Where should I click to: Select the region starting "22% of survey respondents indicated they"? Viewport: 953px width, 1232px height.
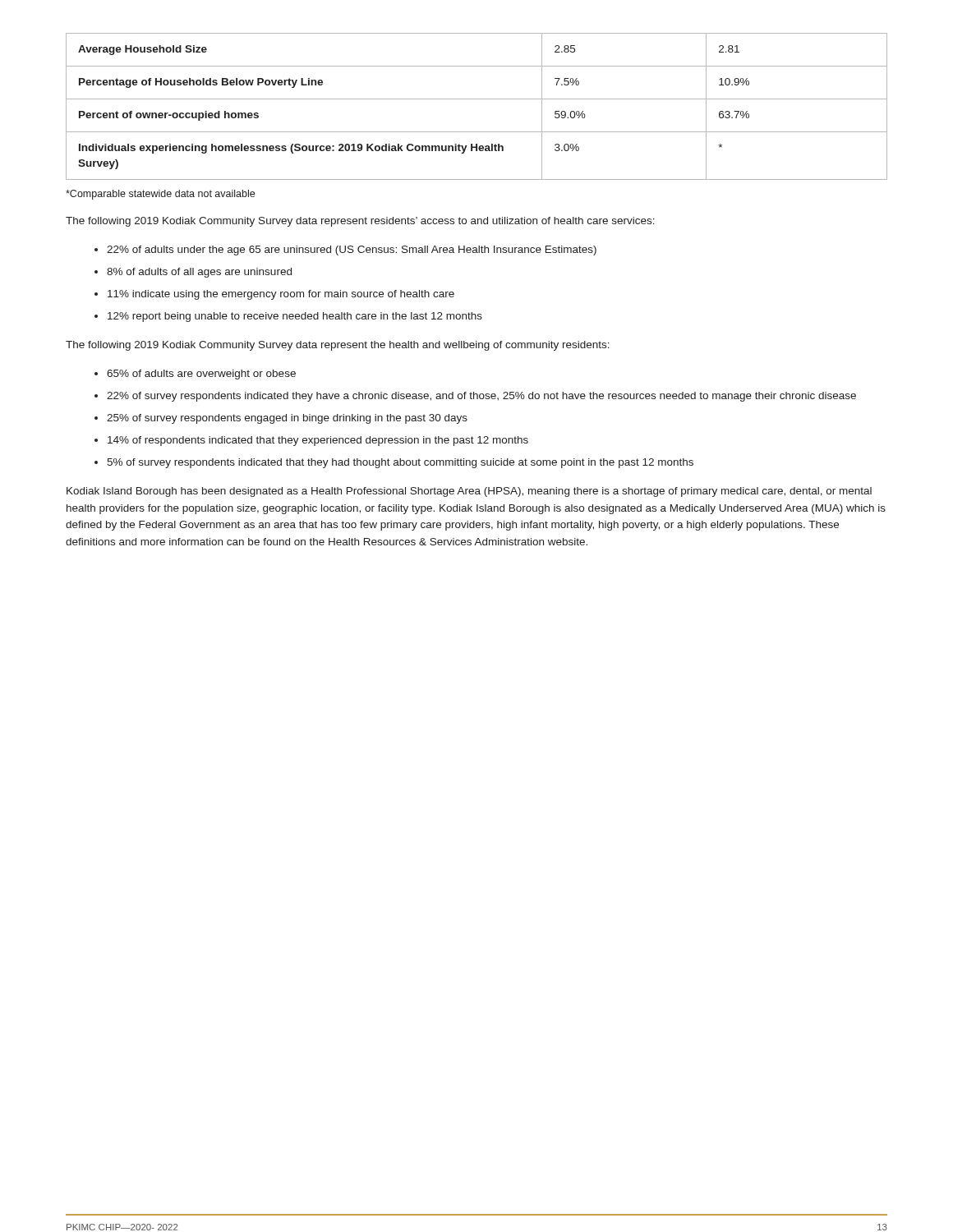coord(482,395)
